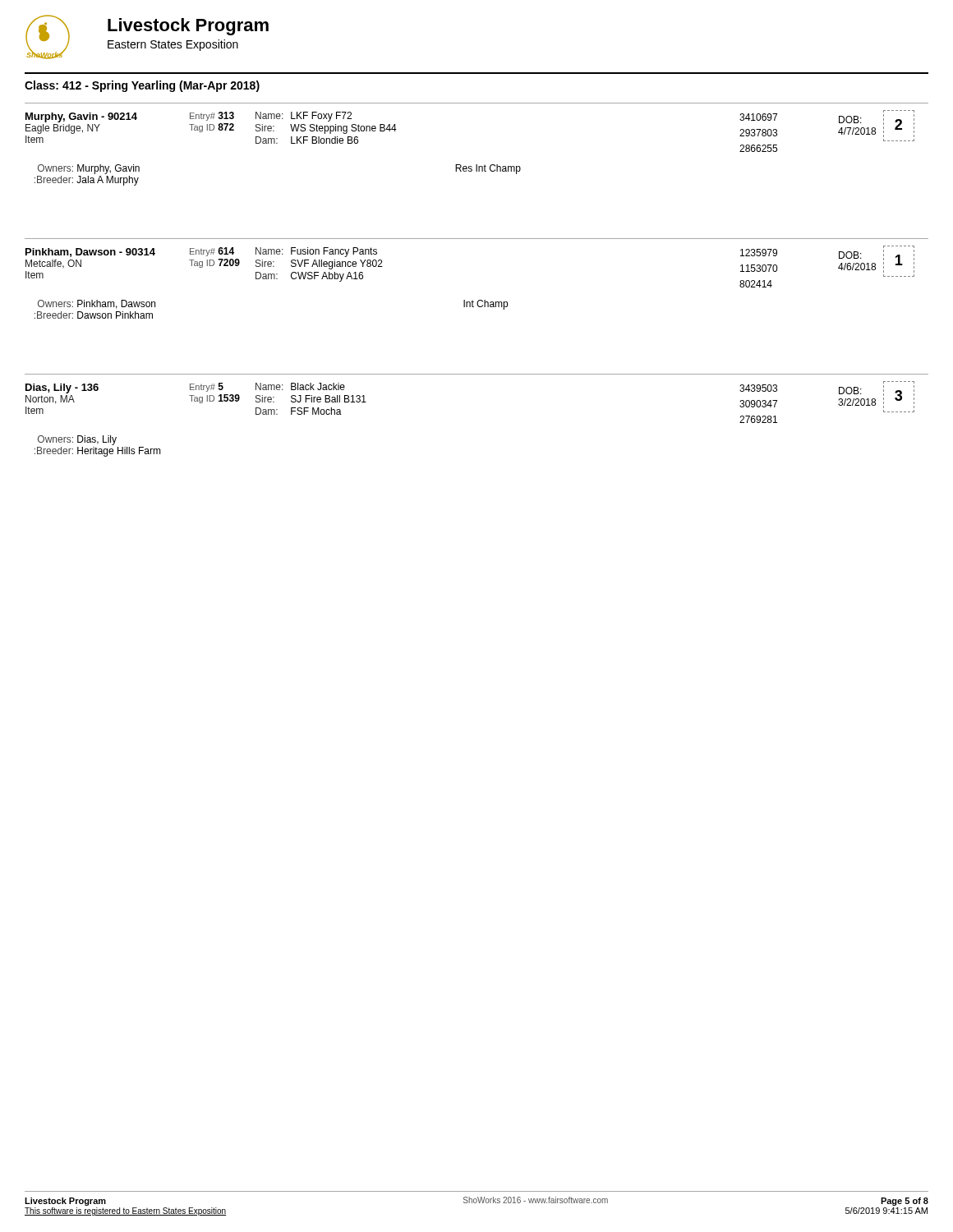Find "Livestock Program" on this page
This screenshot has height=1232, width=953.
point(188,25)
